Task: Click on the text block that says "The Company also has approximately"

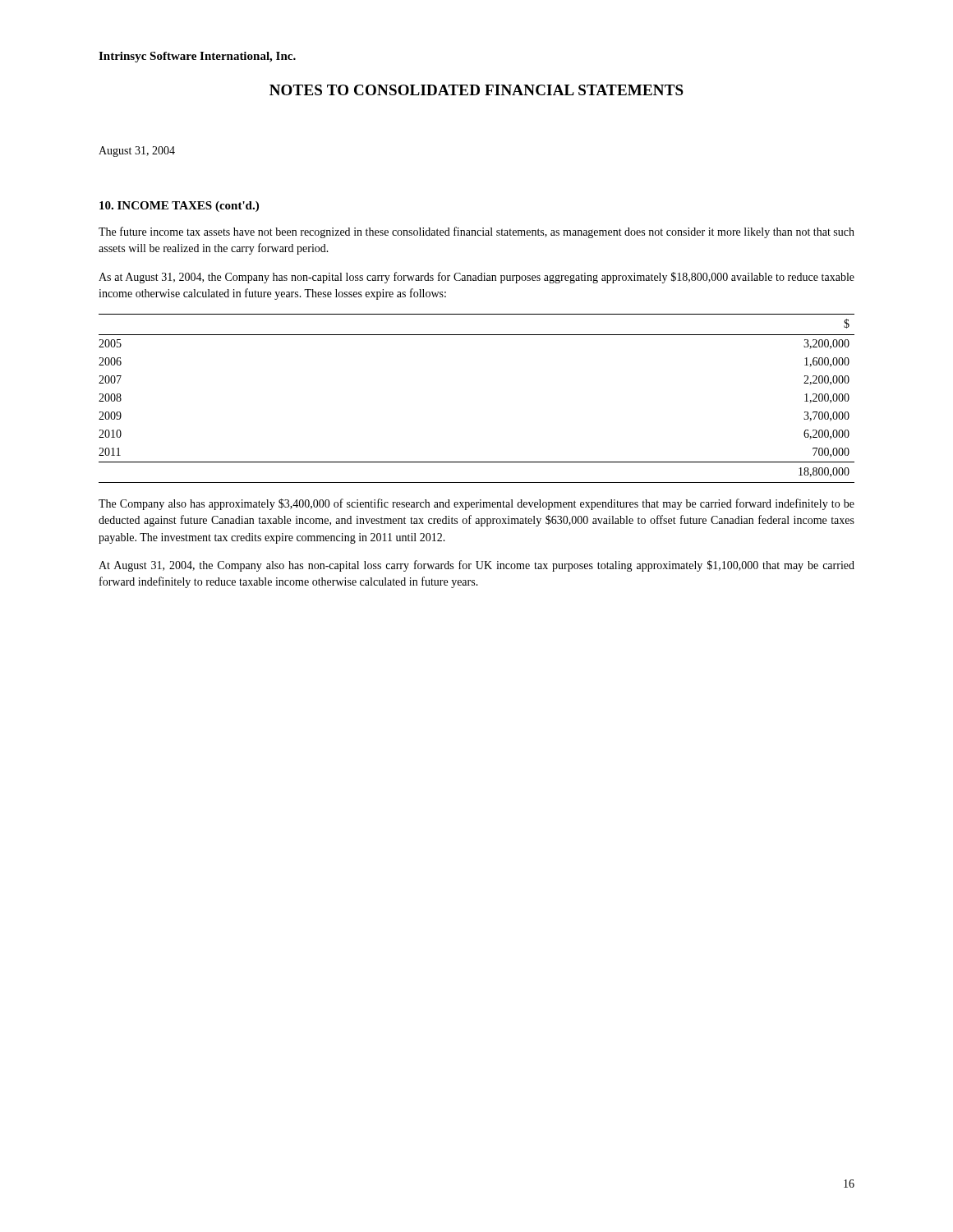Action: coord(476,521)
